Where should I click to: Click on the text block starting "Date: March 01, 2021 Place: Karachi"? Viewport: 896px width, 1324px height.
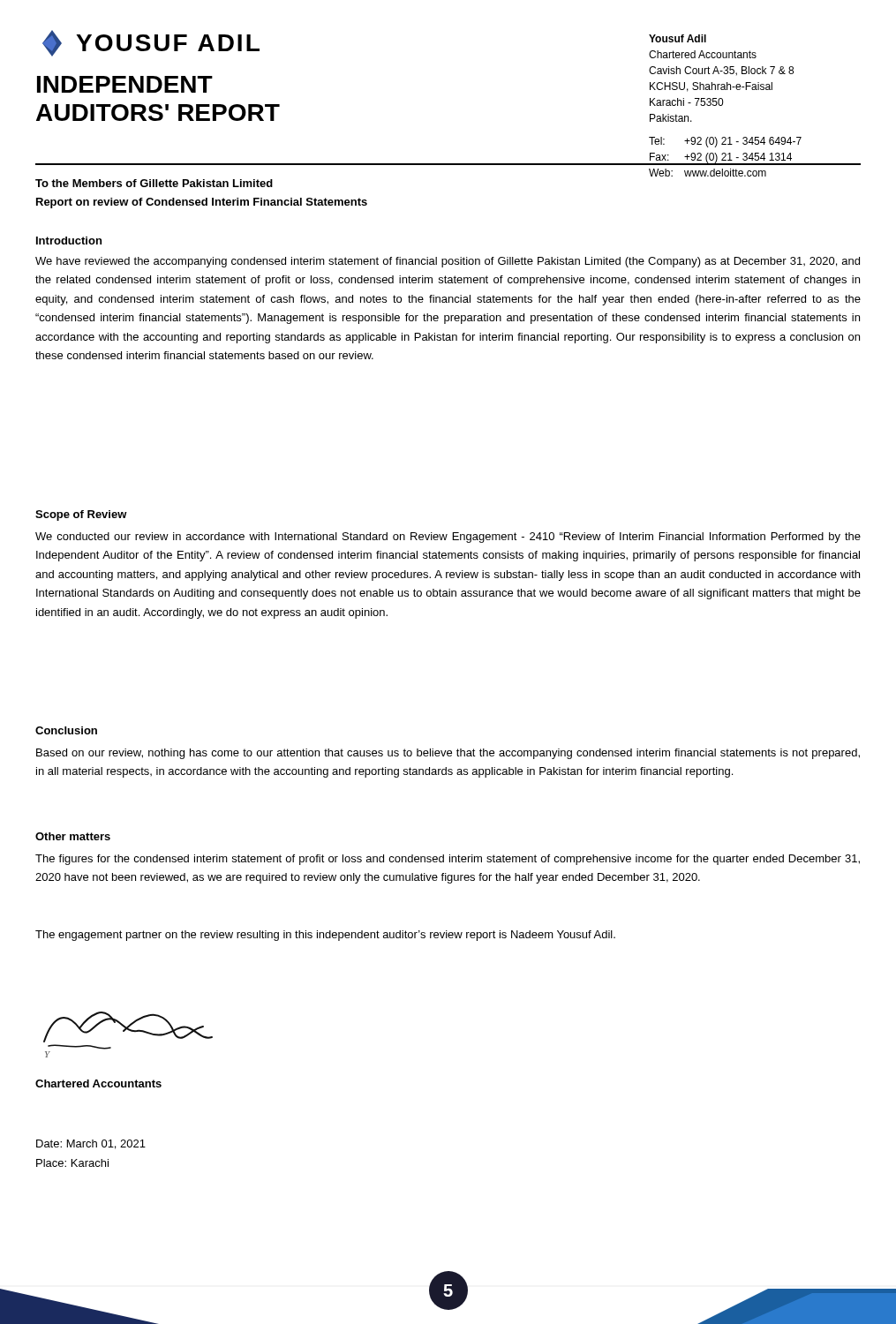[x=90, y=1153]
